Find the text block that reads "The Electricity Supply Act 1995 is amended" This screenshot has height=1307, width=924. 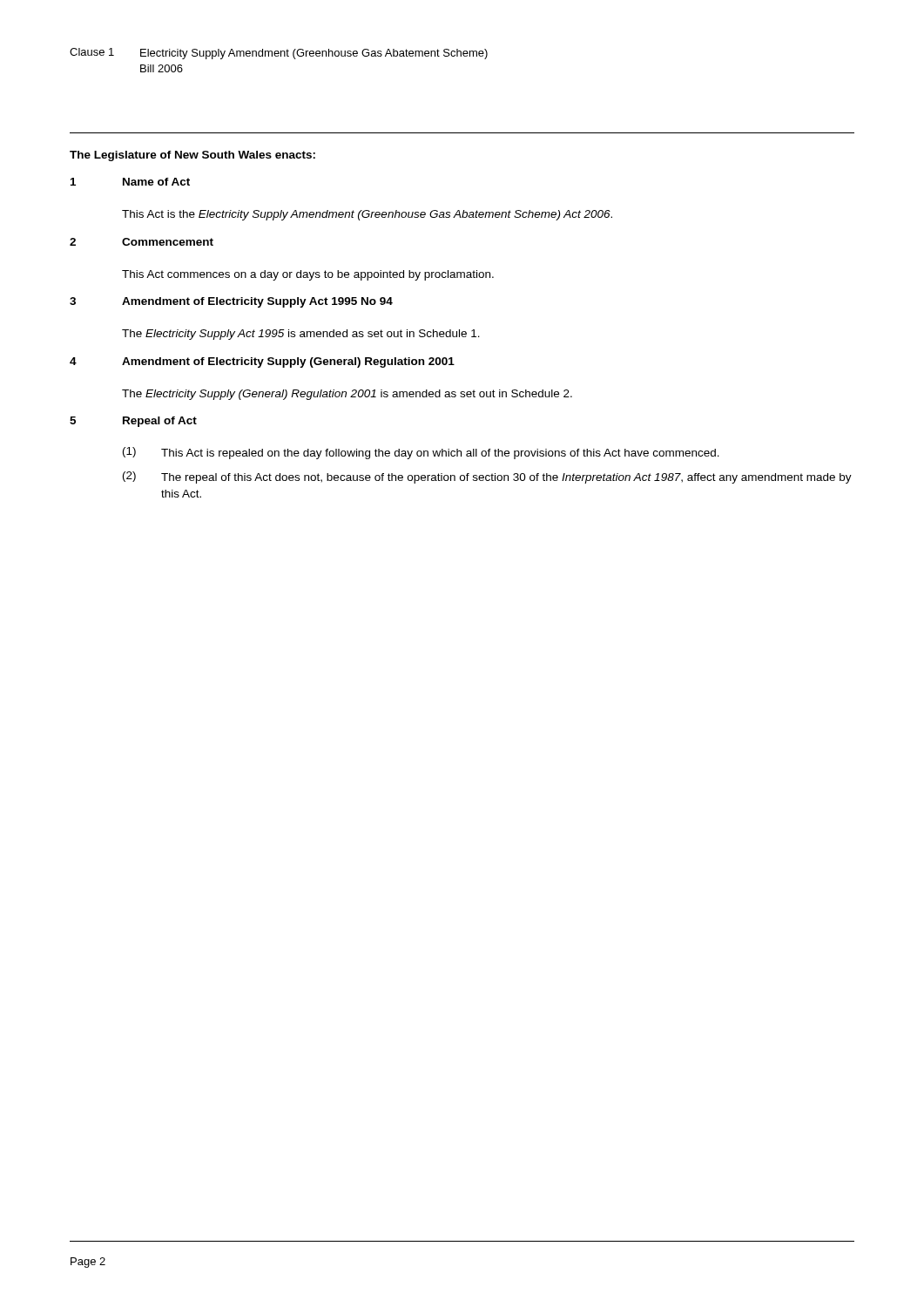[x=301, y=333]
